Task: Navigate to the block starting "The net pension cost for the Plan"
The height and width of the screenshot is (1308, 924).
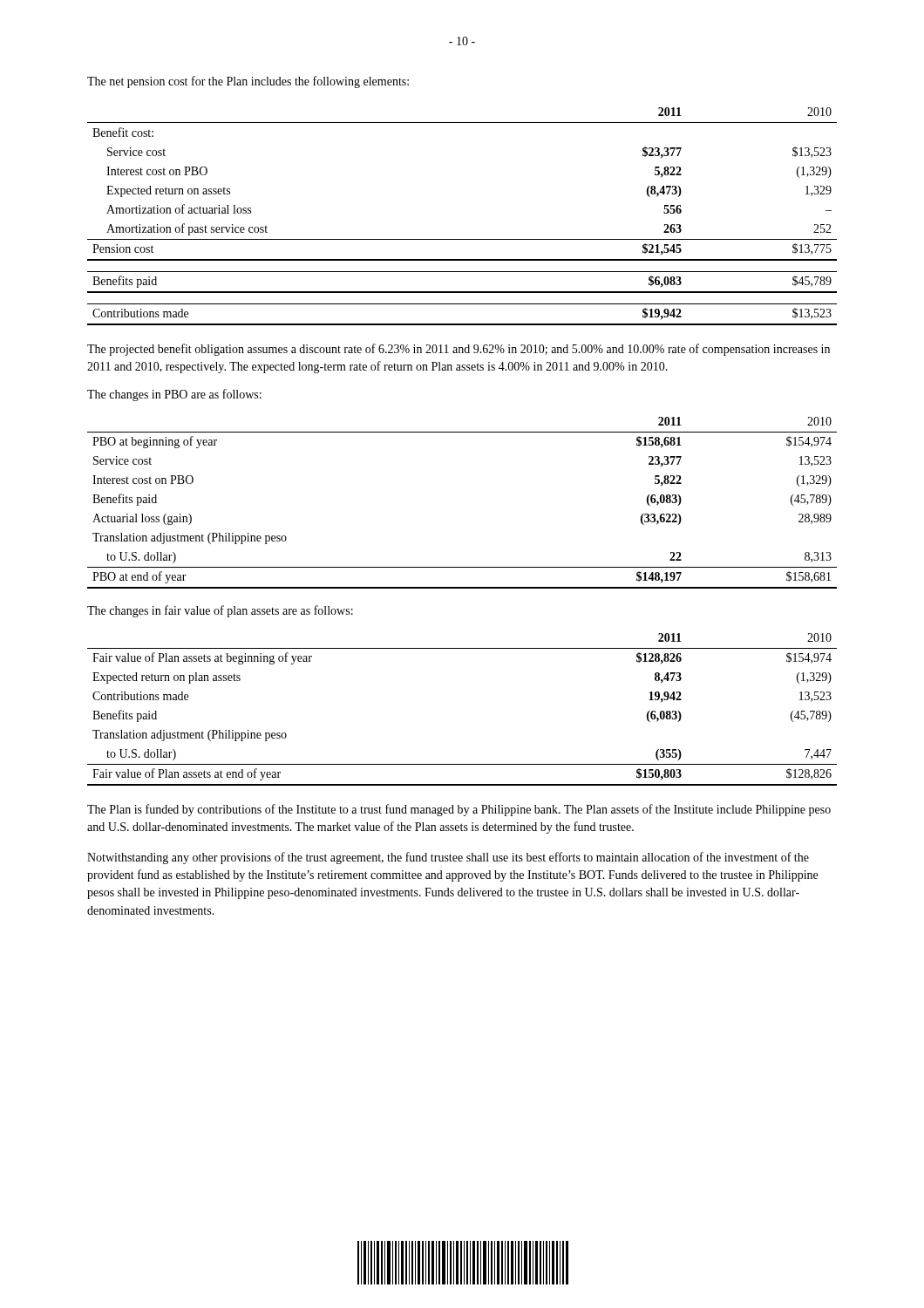Action: [248, 81]
